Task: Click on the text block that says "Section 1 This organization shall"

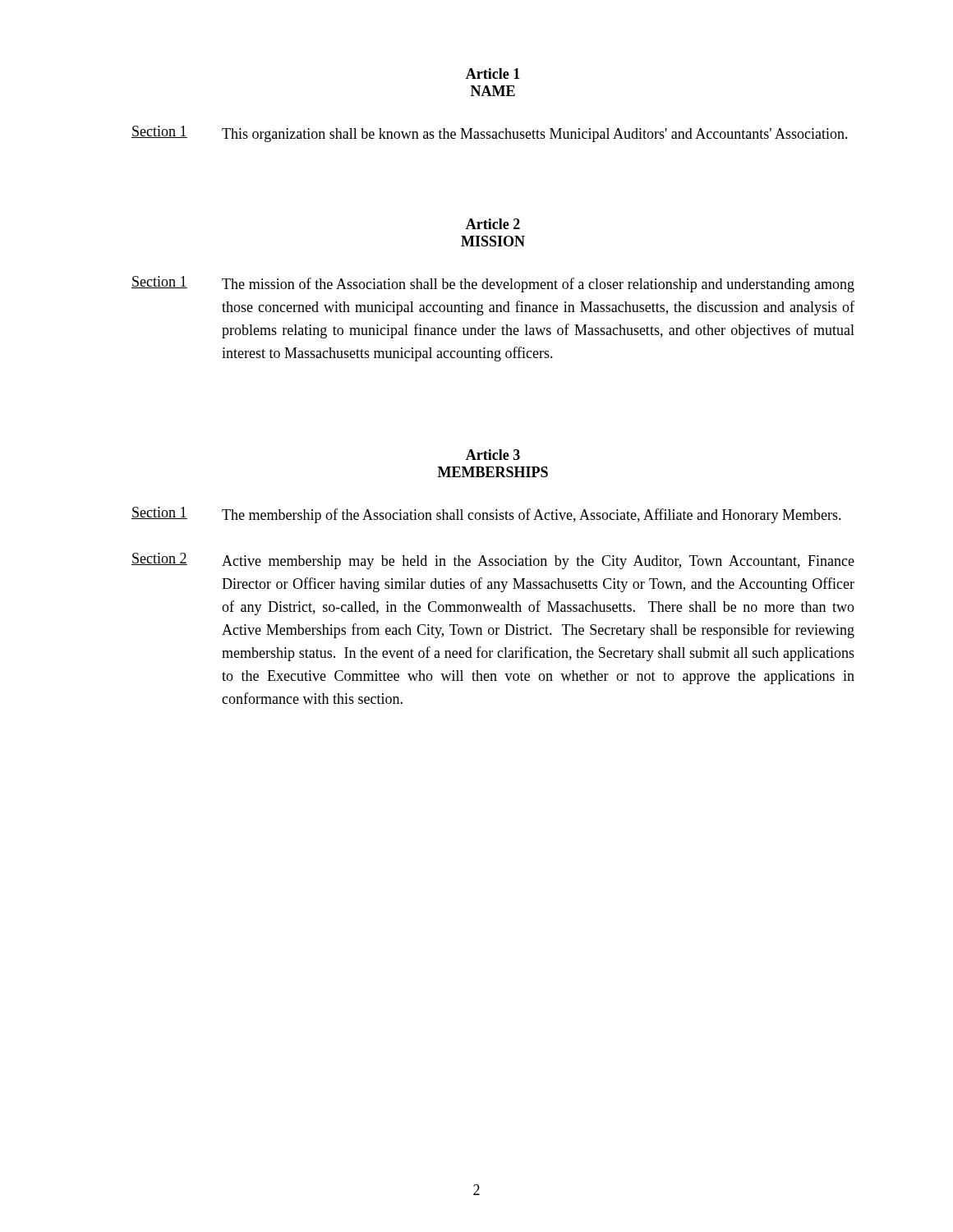Action: [x=493, y=135]
